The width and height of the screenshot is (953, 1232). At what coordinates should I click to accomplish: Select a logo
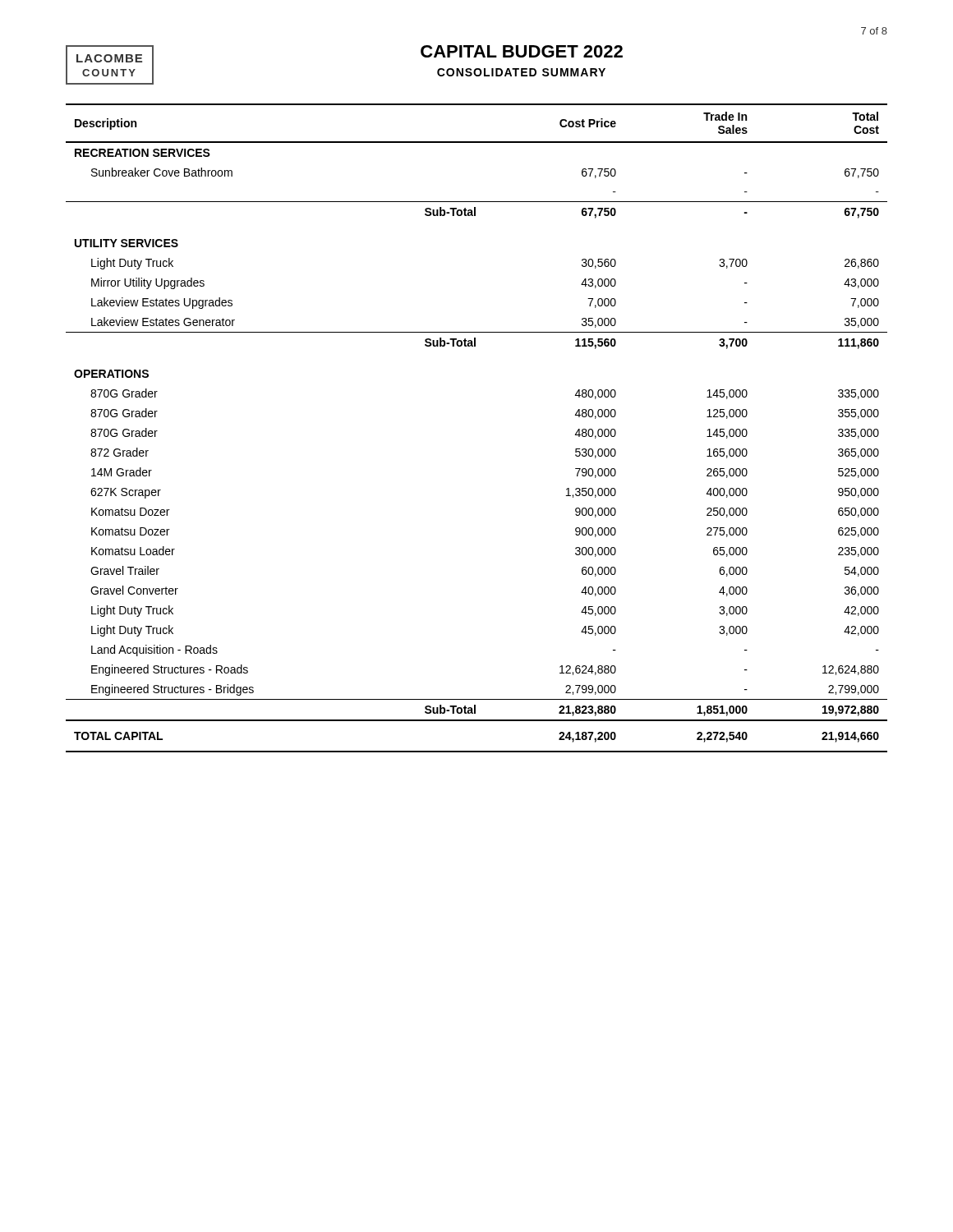click(x=110, y=65)
